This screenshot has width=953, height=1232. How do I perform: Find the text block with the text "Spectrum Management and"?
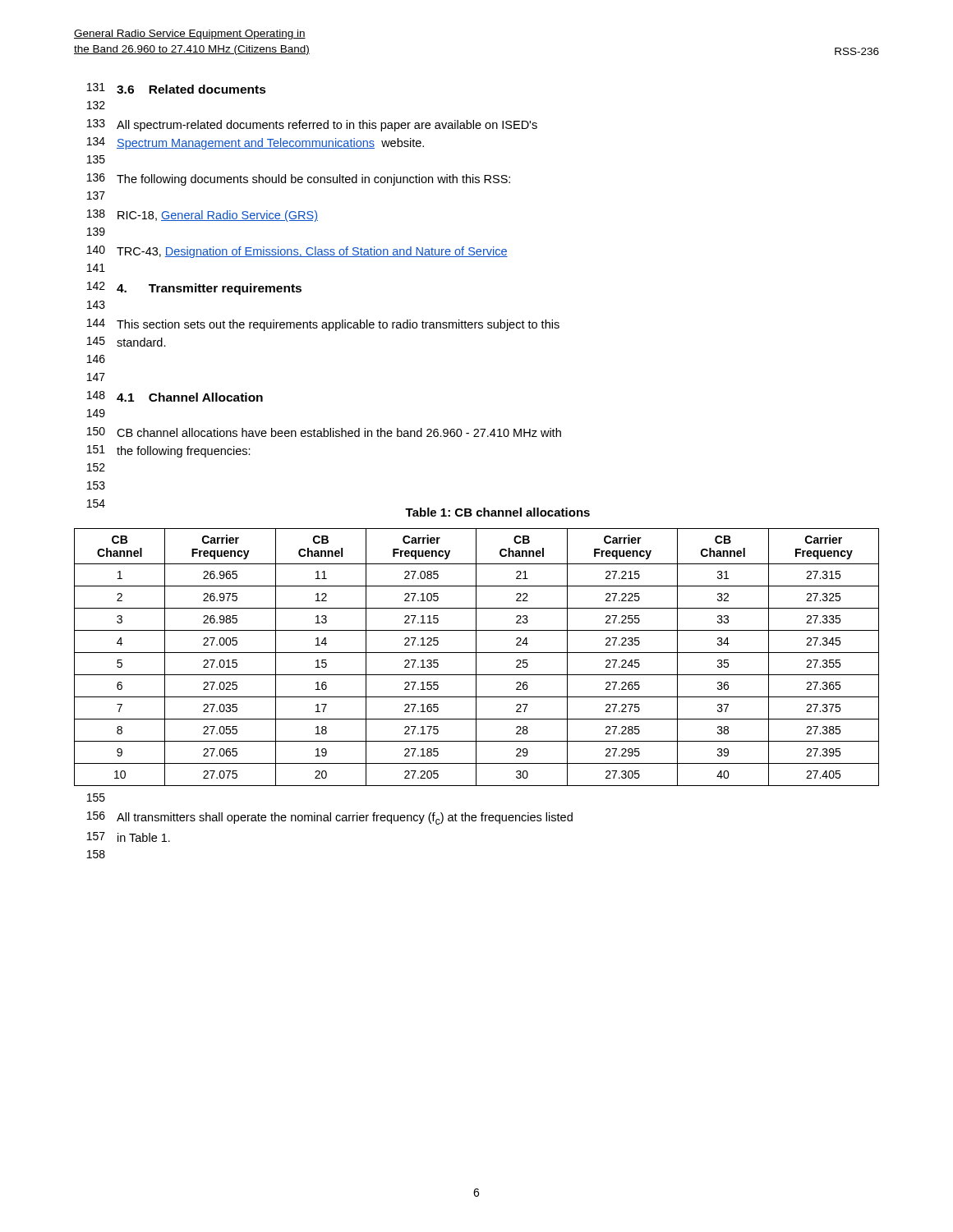point(271,143)
